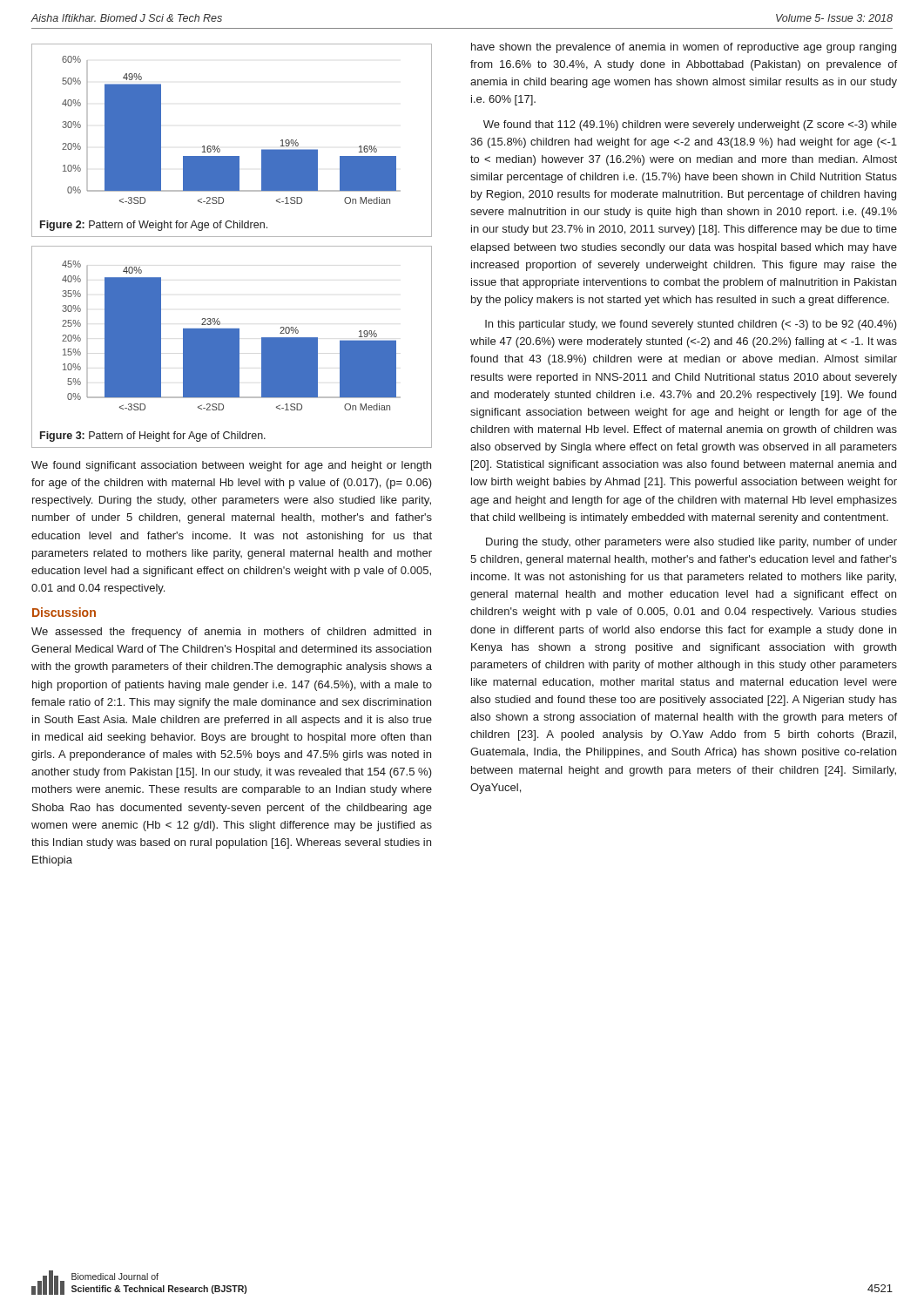Navigate to the text starting "Figure 2: Pattern of Weight for Age"

coord(154,225)
